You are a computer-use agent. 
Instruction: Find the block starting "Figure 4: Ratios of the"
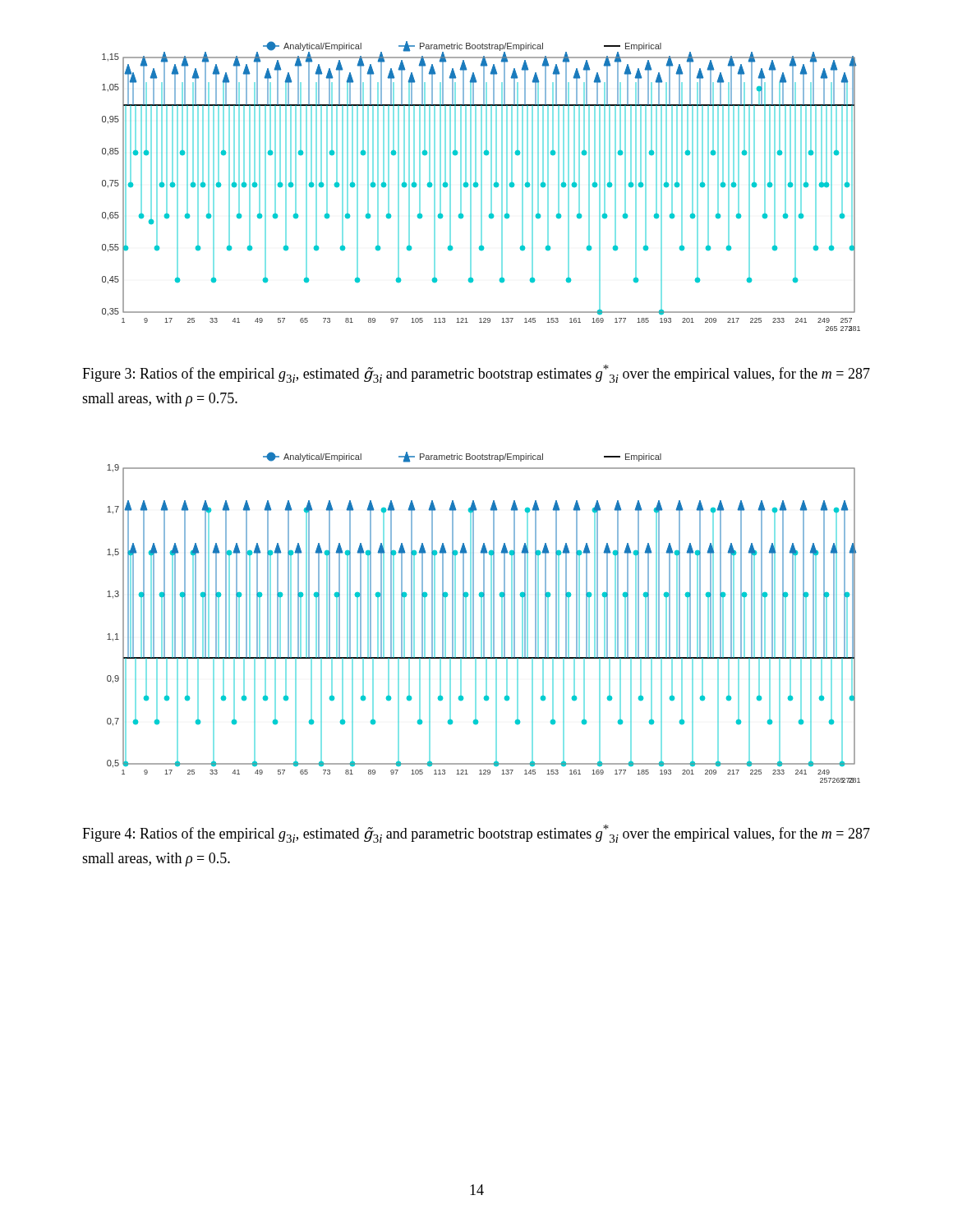point(476,845)
